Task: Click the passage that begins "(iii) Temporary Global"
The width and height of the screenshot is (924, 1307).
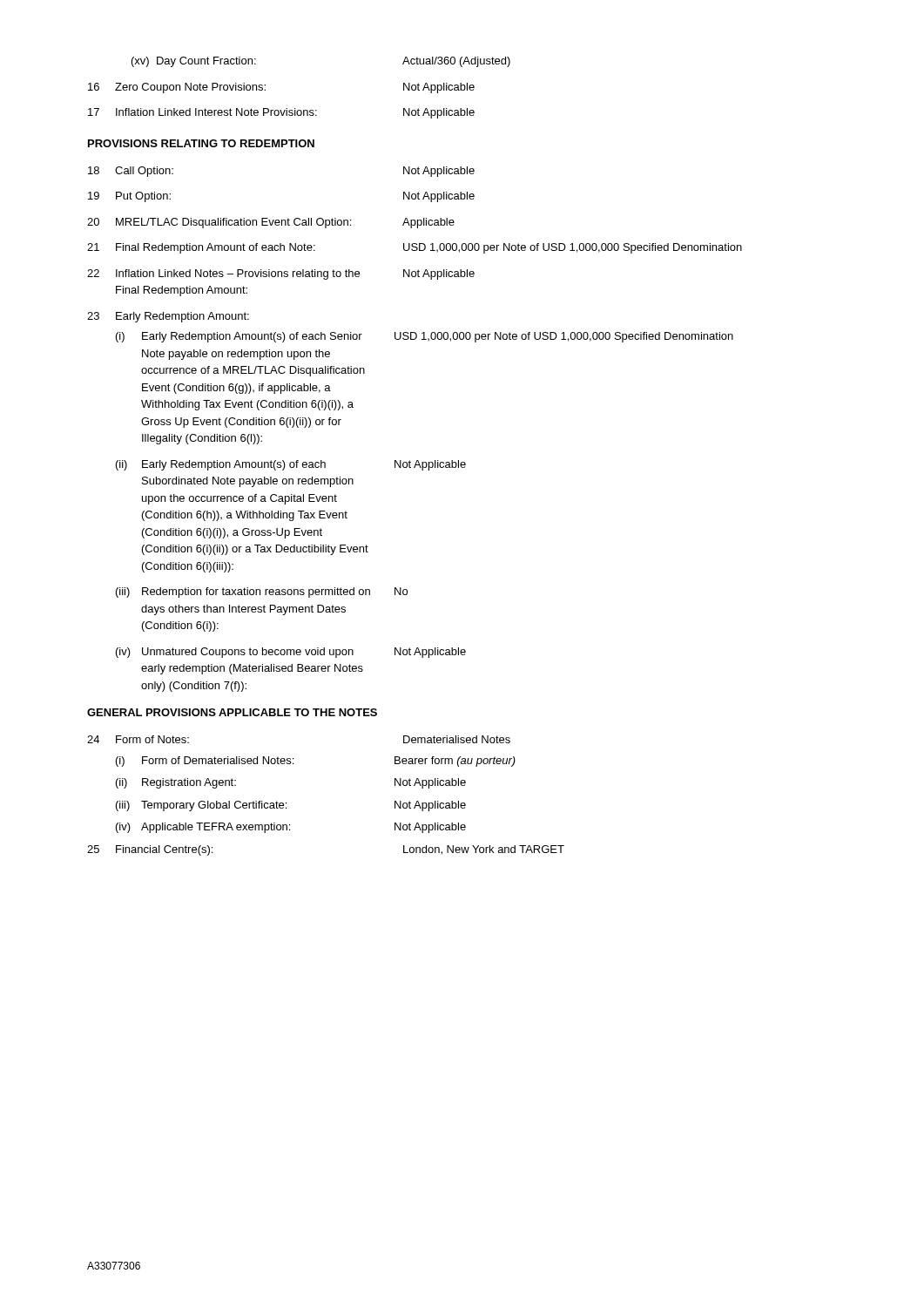Action: pyautogui.click(x=470, y=804)
